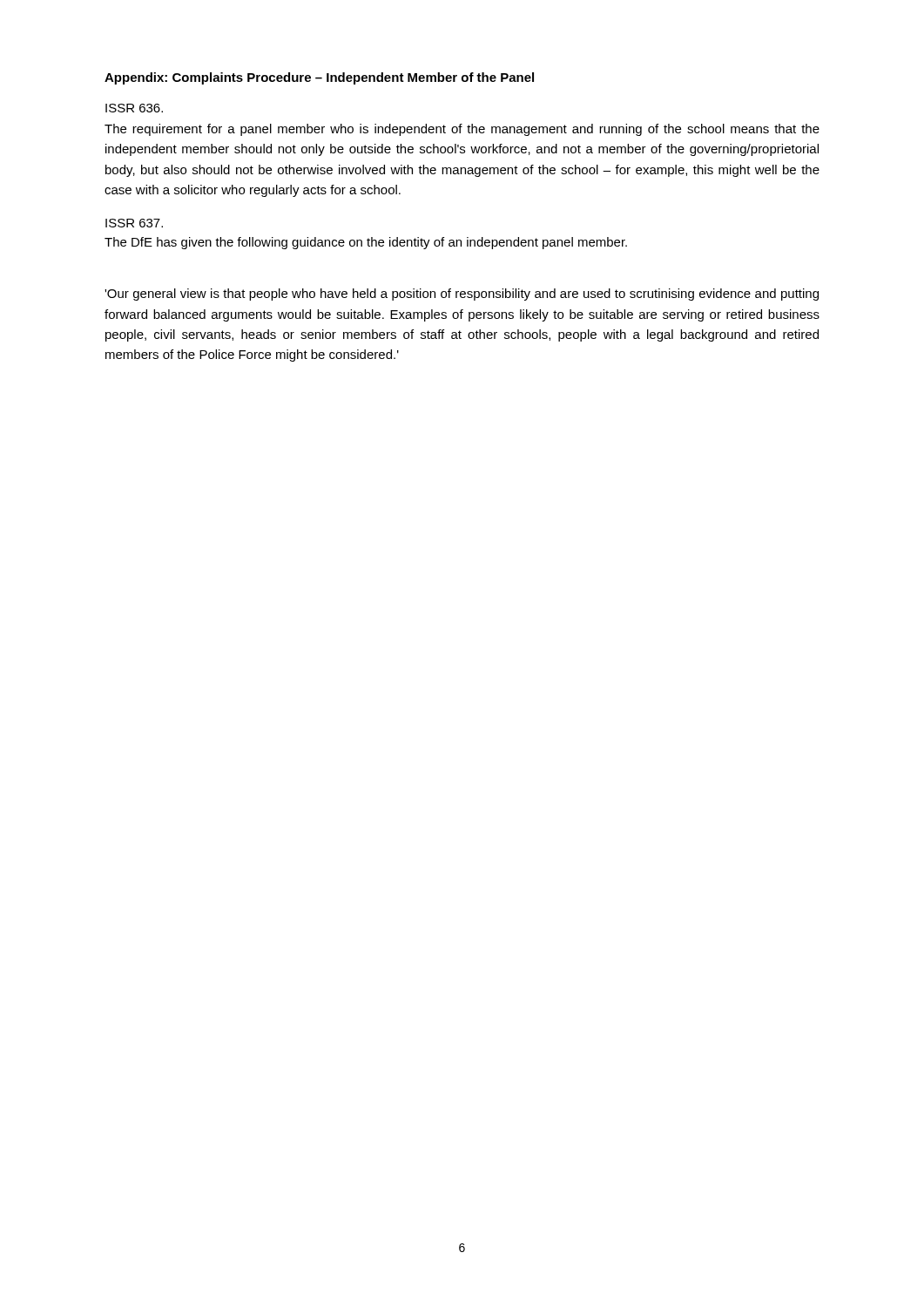Screen dimensions: 1307x924
Task: Click on the text block starting "Appendix: Complaints Procedure – Independent Member of"
Action: click(320, 77)
